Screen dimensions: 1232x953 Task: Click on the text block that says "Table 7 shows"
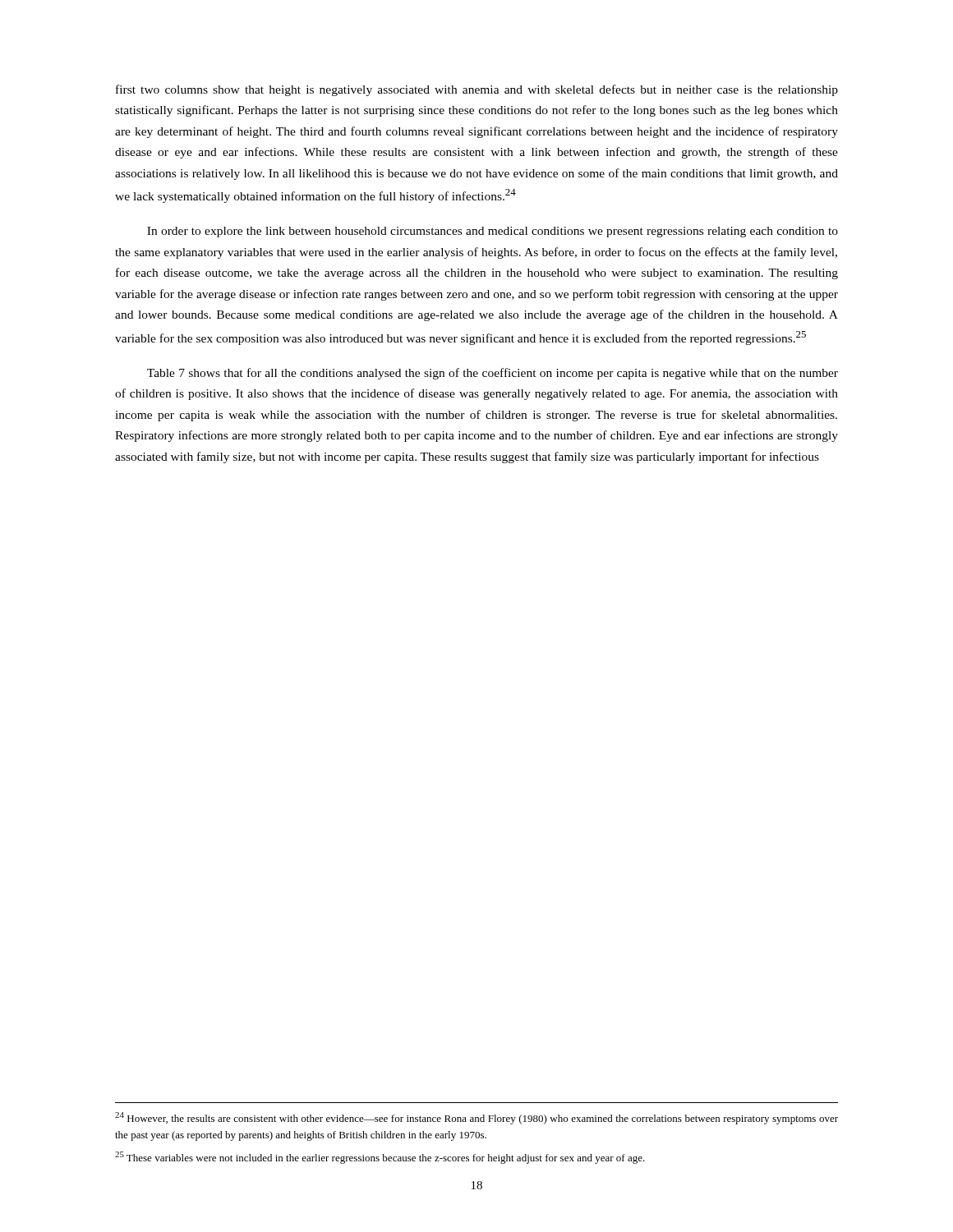476,414
